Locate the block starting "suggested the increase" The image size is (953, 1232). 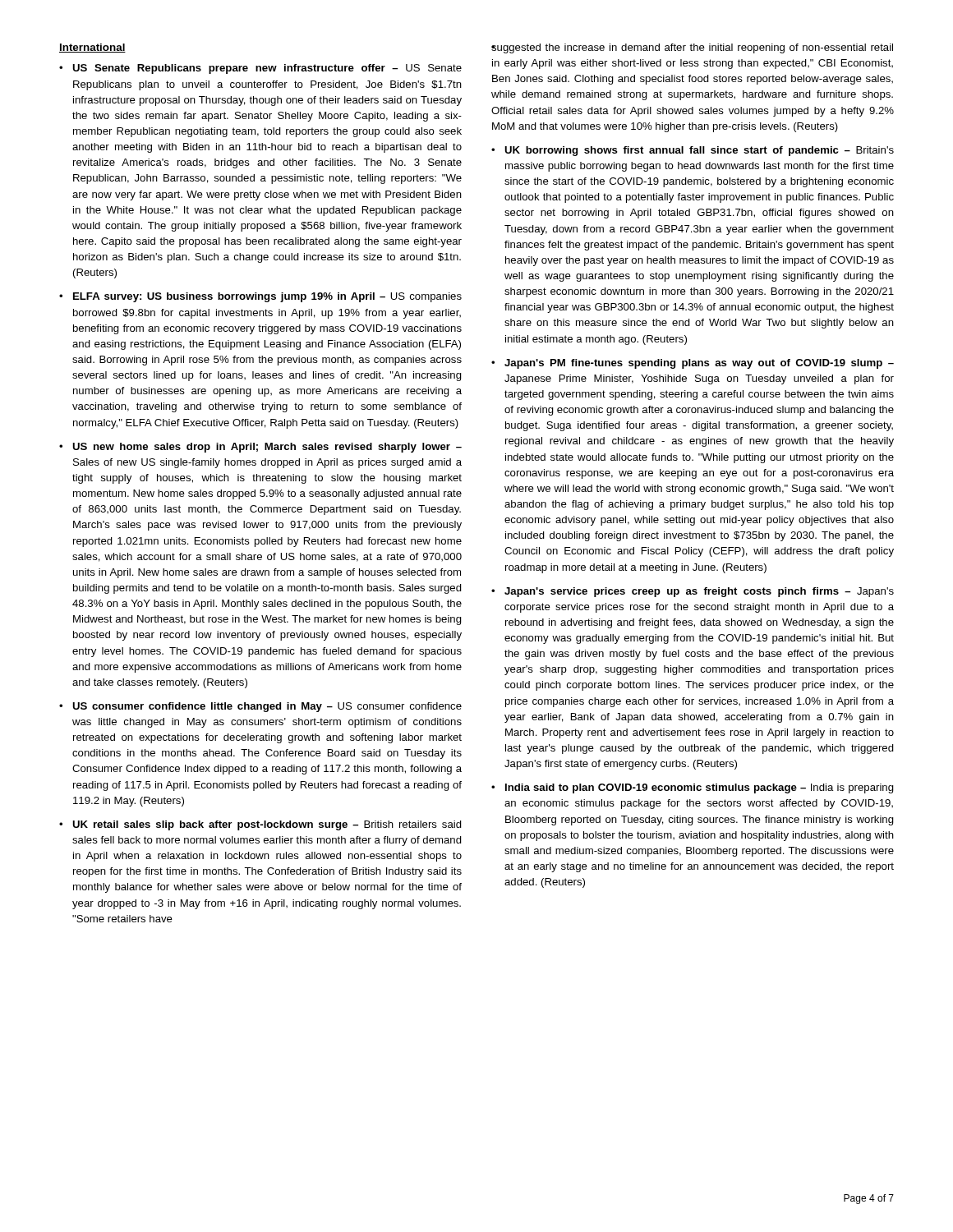(x=693, y=86)
